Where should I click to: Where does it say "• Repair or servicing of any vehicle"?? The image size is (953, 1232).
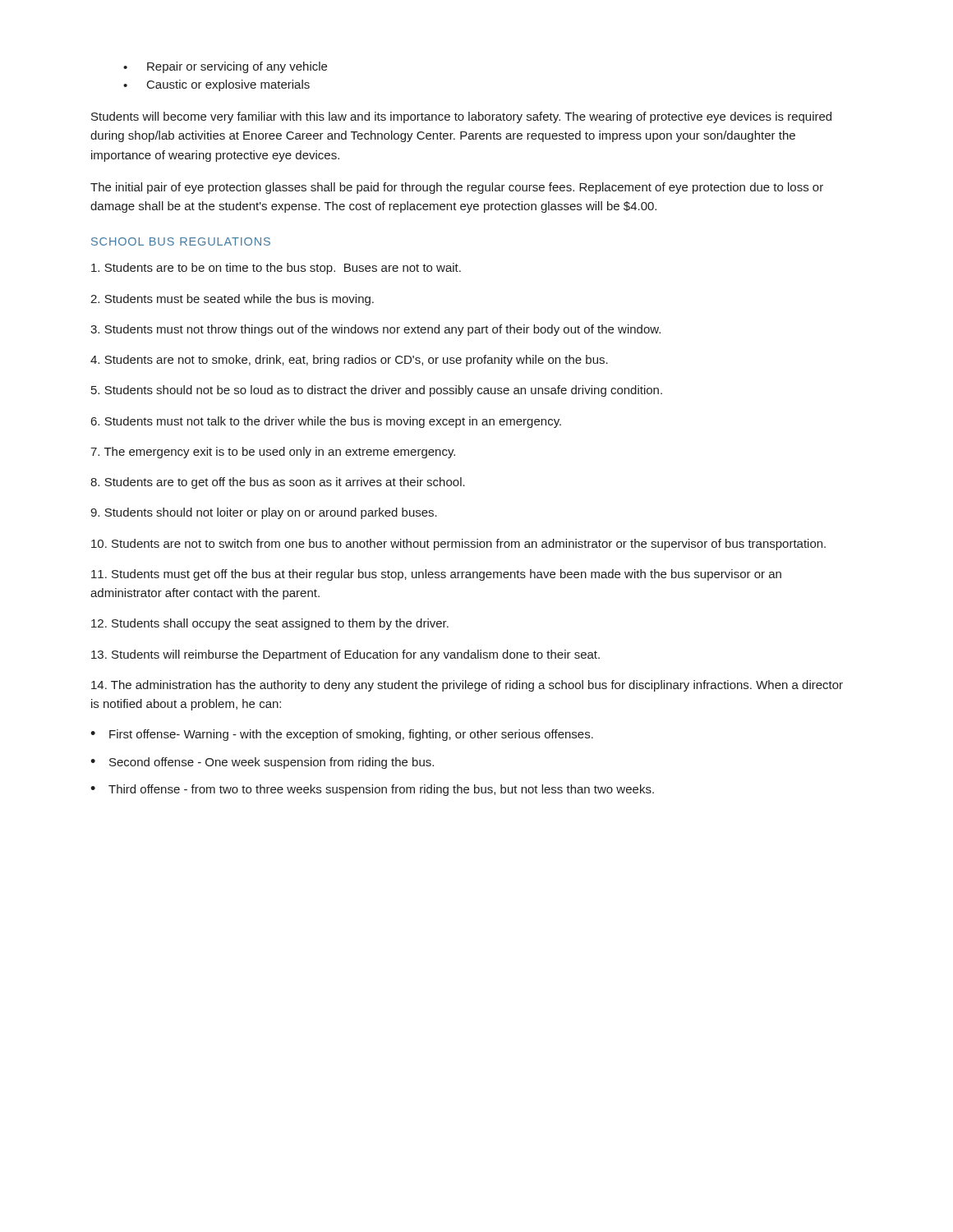click(225, 67)
